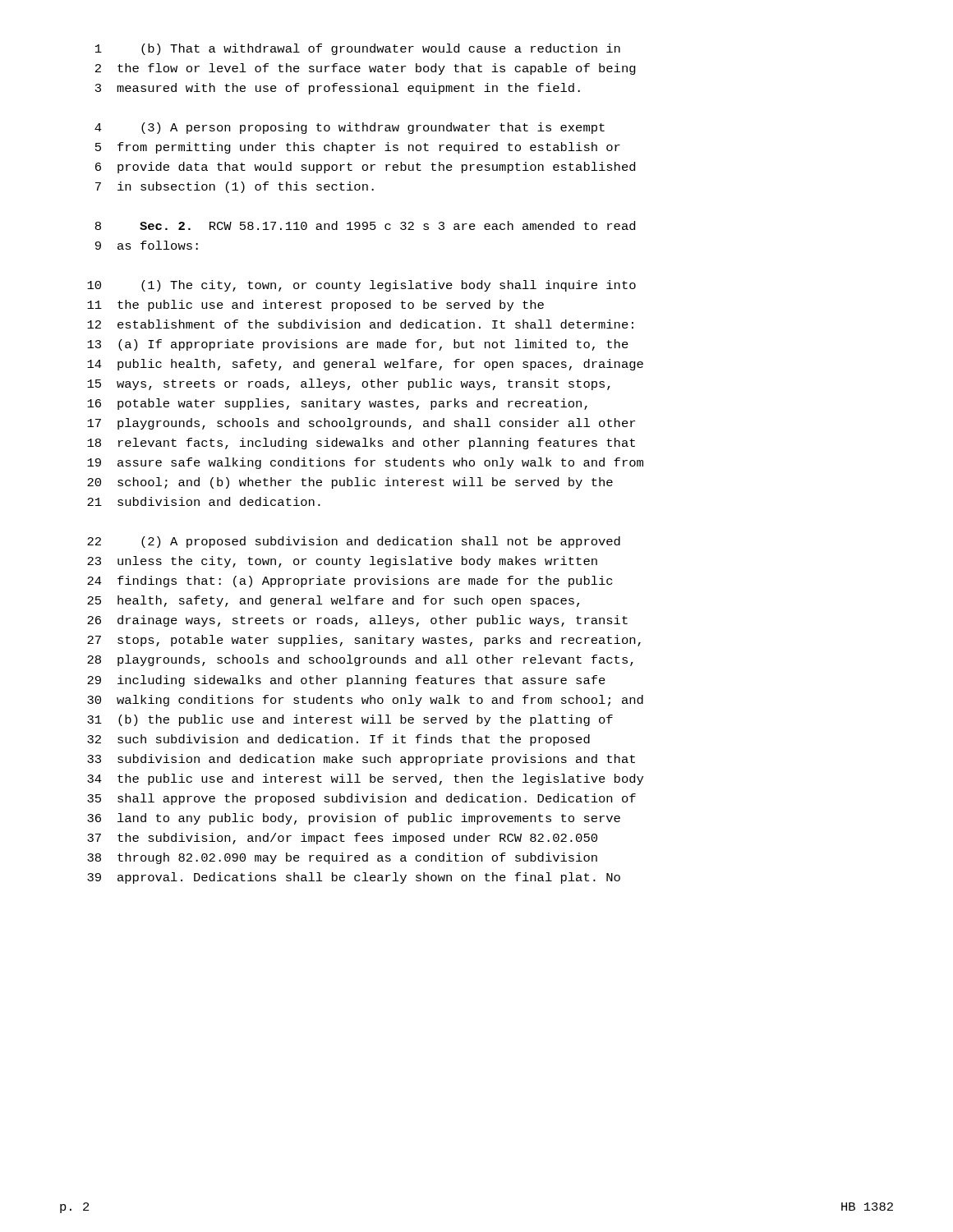Click the passage that begins "10 (1) The city, town, or county"

476,394
